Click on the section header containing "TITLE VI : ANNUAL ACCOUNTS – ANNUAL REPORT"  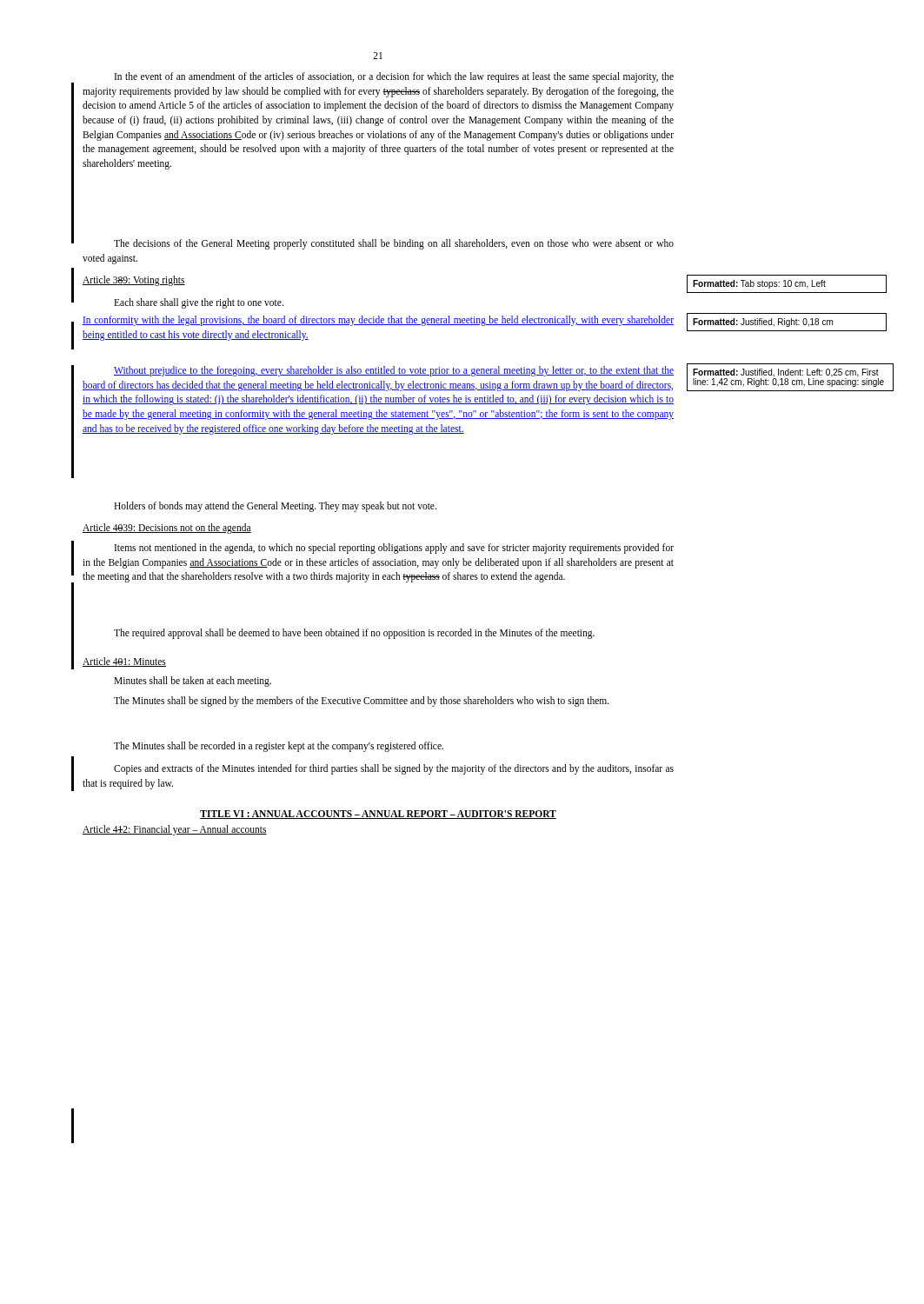378,814
